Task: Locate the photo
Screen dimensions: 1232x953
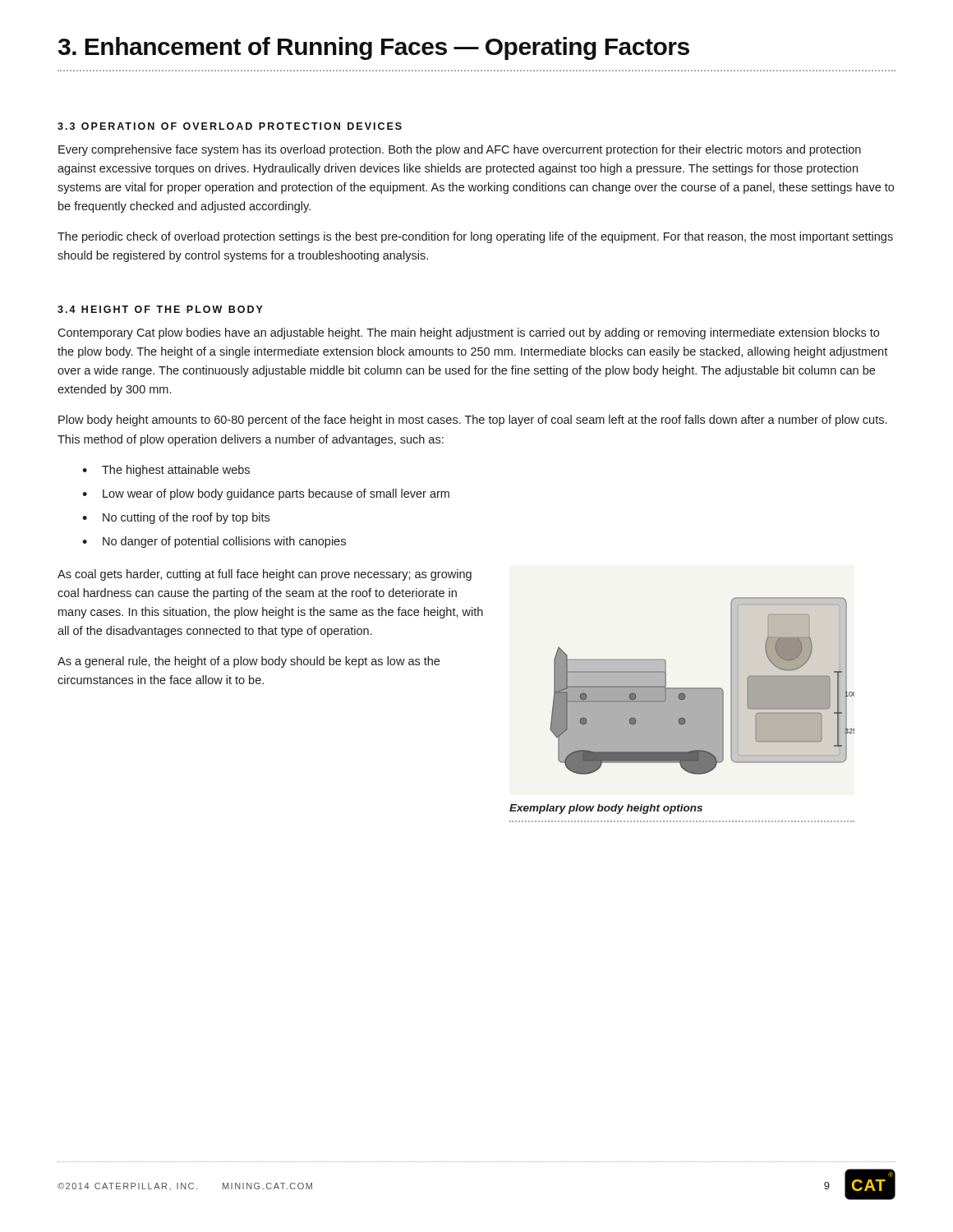Action: coord(682,680)
